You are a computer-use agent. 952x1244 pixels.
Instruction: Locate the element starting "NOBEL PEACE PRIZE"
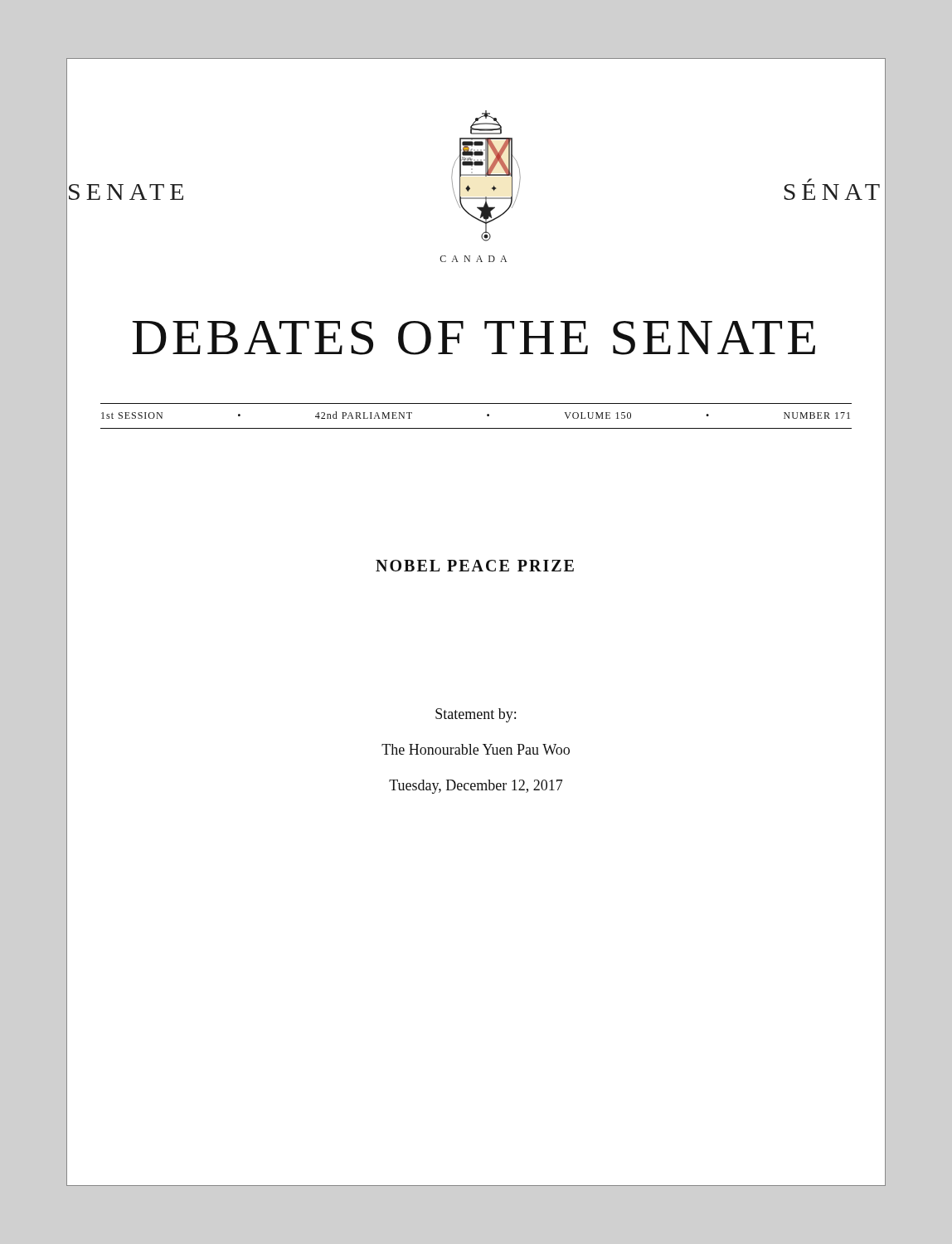476,566
